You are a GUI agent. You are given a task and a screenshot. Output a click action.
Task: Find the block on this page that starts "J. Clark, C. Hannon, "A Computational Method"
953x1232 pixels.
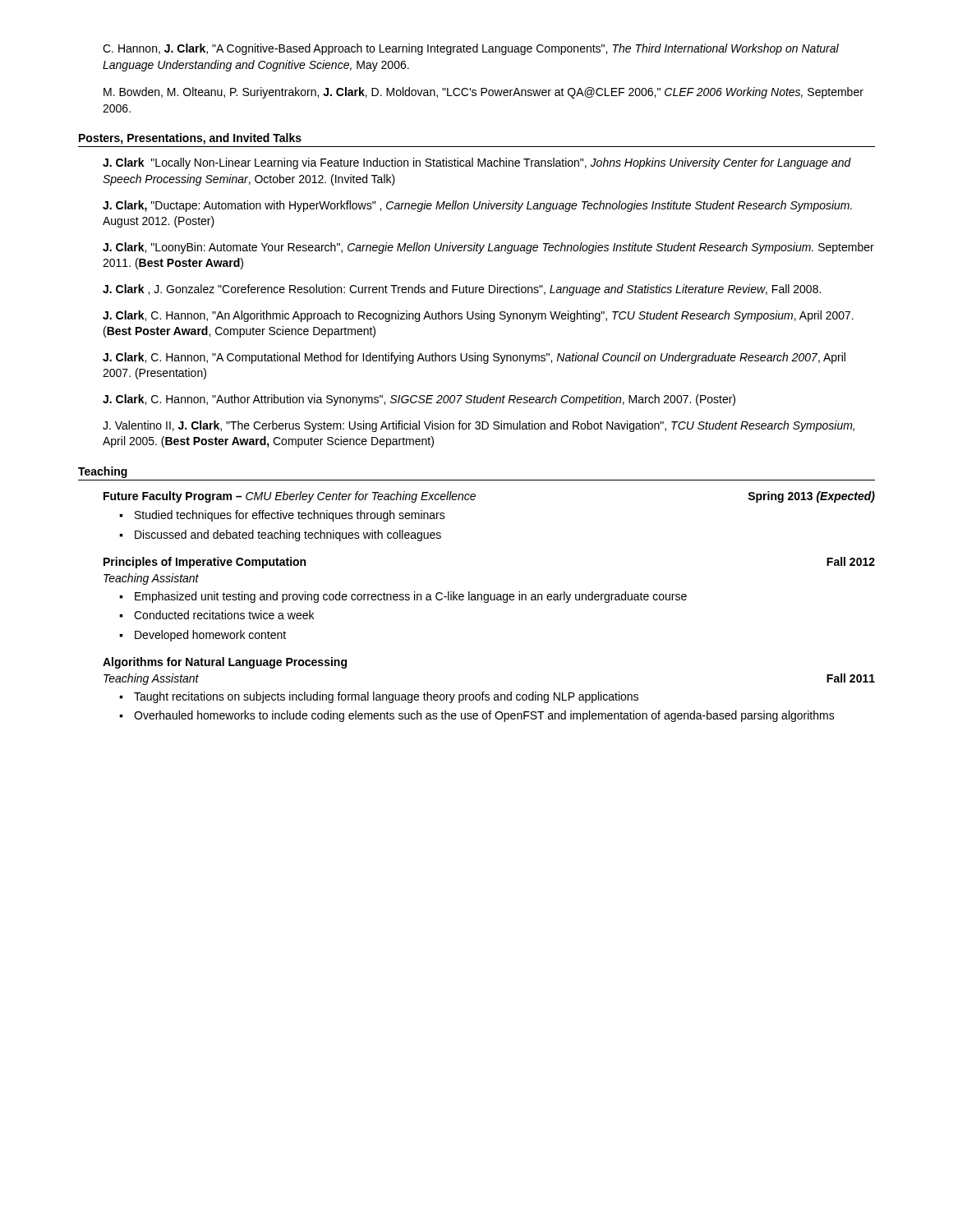pos(489,366)
